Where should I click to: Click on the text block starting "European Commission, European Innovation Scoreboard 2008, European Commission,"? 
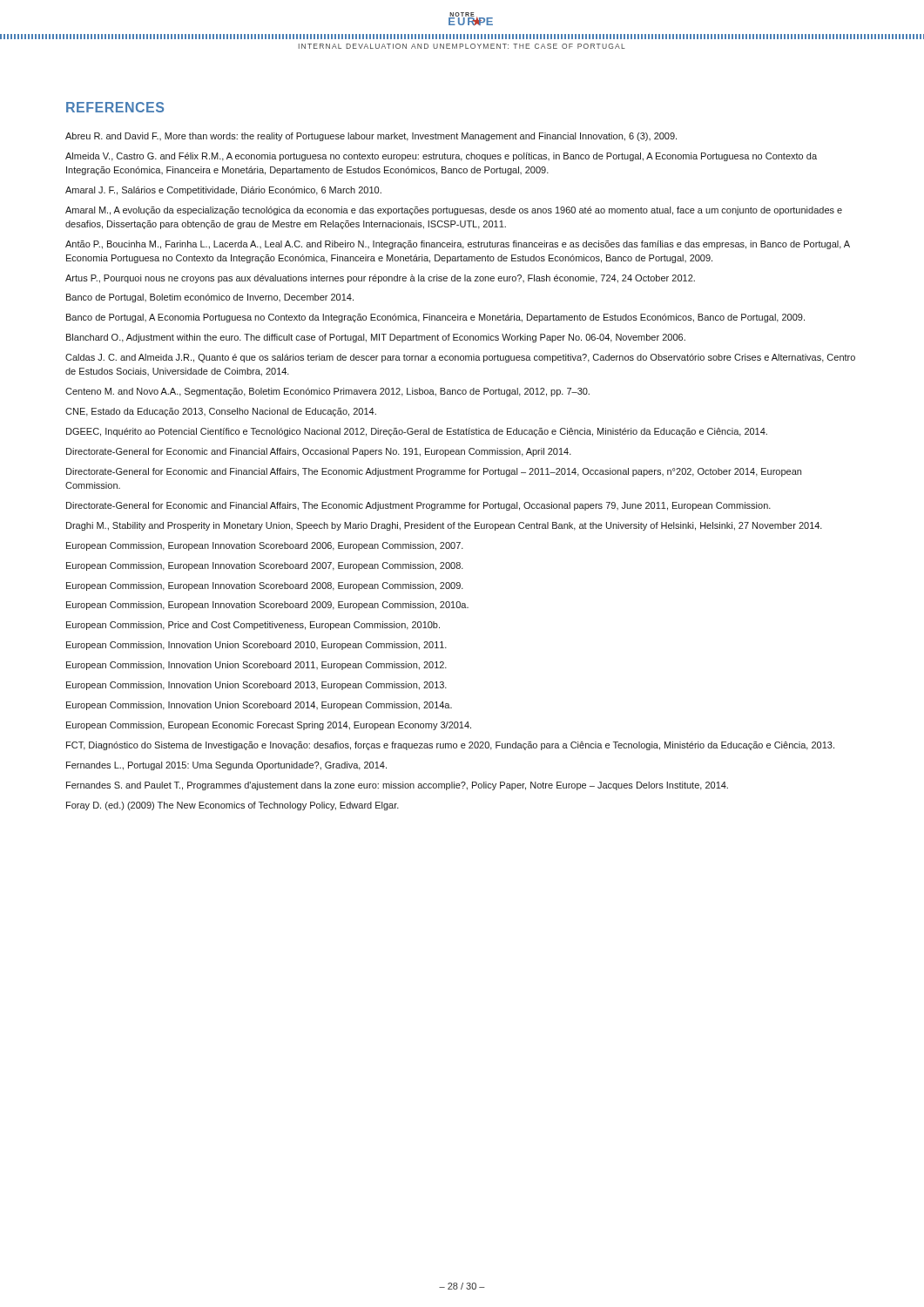point(264,585)
